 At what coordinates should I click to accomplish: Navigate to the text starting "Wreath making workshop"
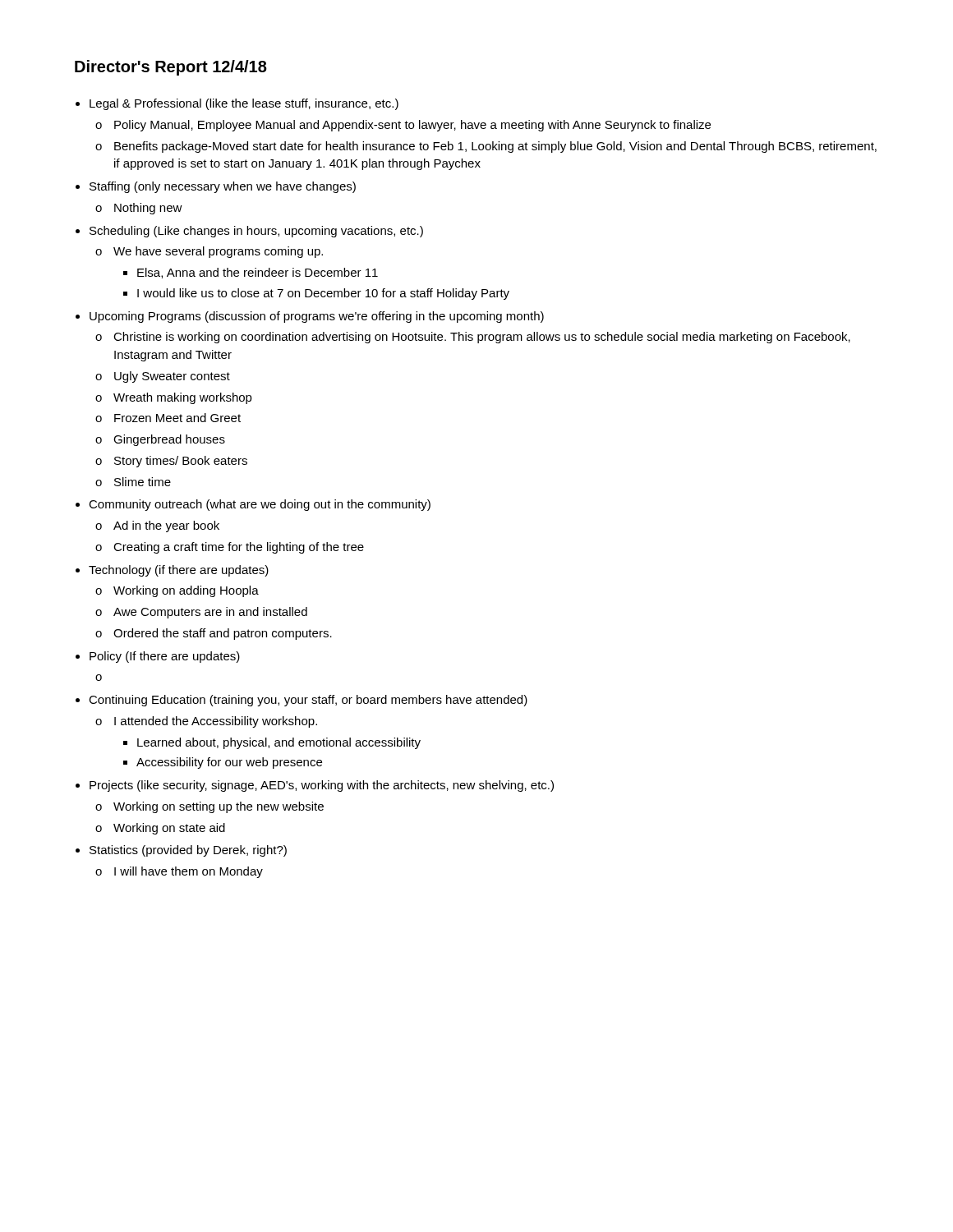point(183,397)
